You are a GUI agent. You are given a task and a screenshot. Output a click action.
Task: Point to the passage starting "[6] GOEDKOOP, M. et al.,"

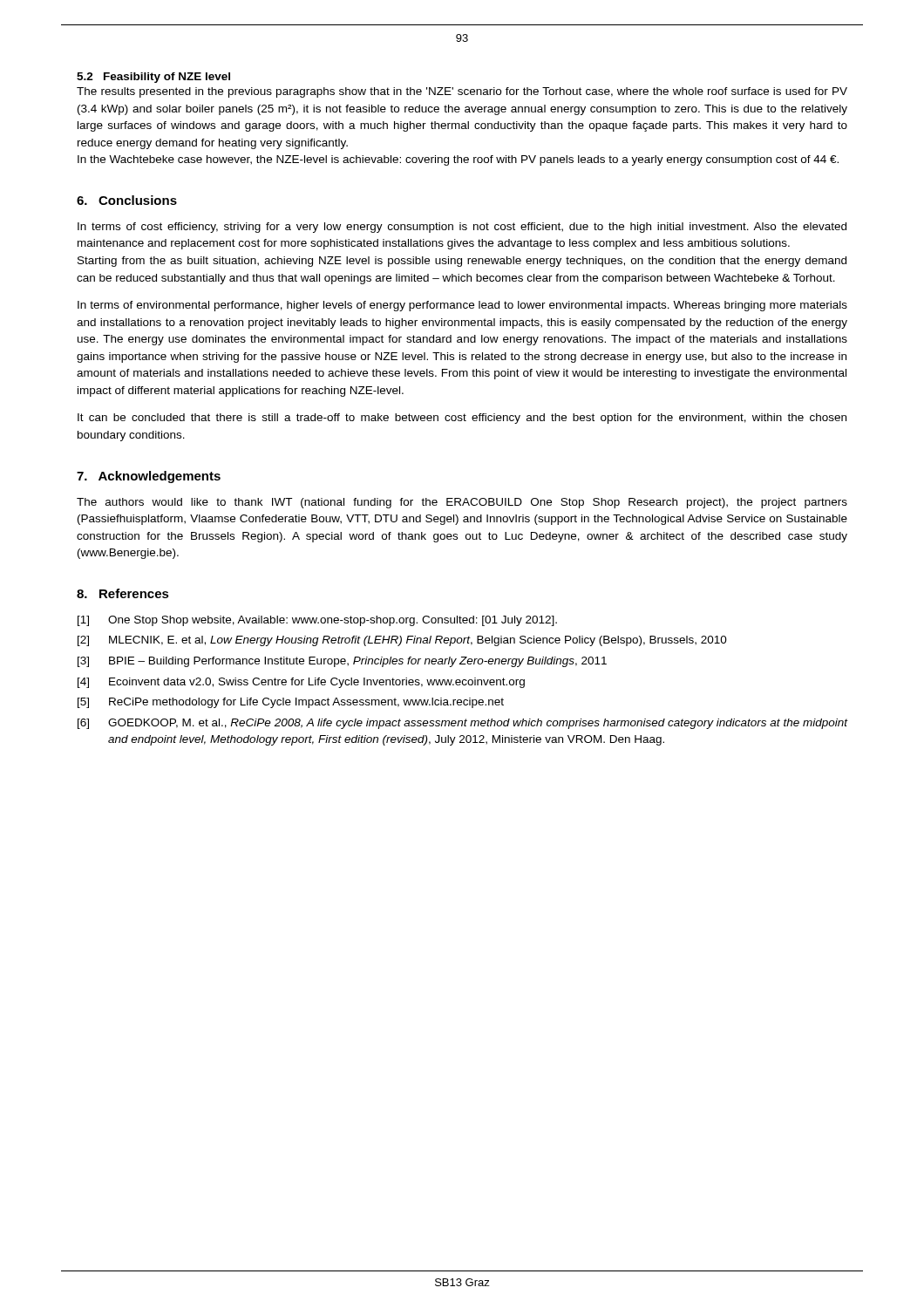coord(462,731)
